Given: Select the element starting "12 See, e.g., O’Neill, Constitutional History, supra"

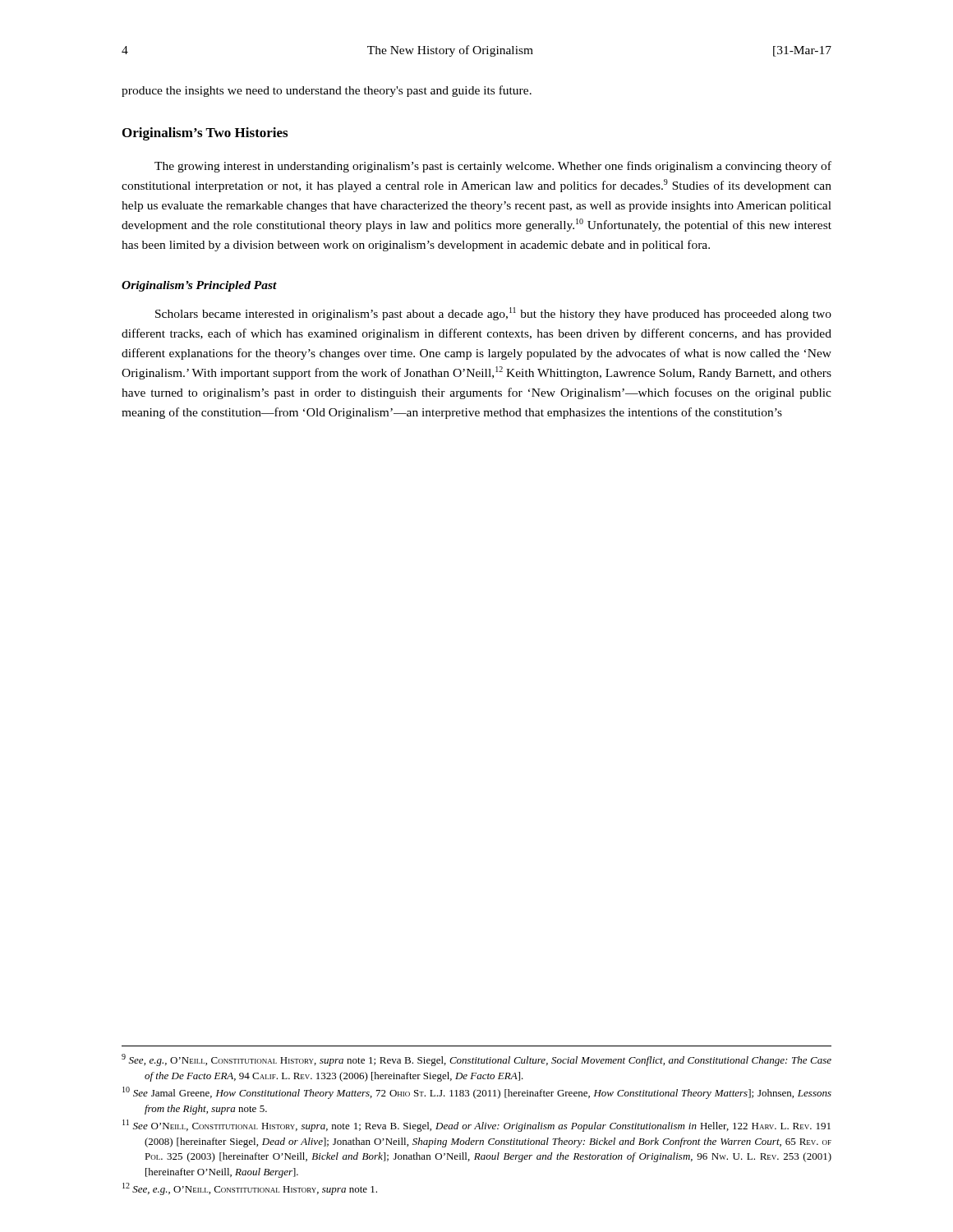Looking at the screenshot, I should coord(250,1189).
